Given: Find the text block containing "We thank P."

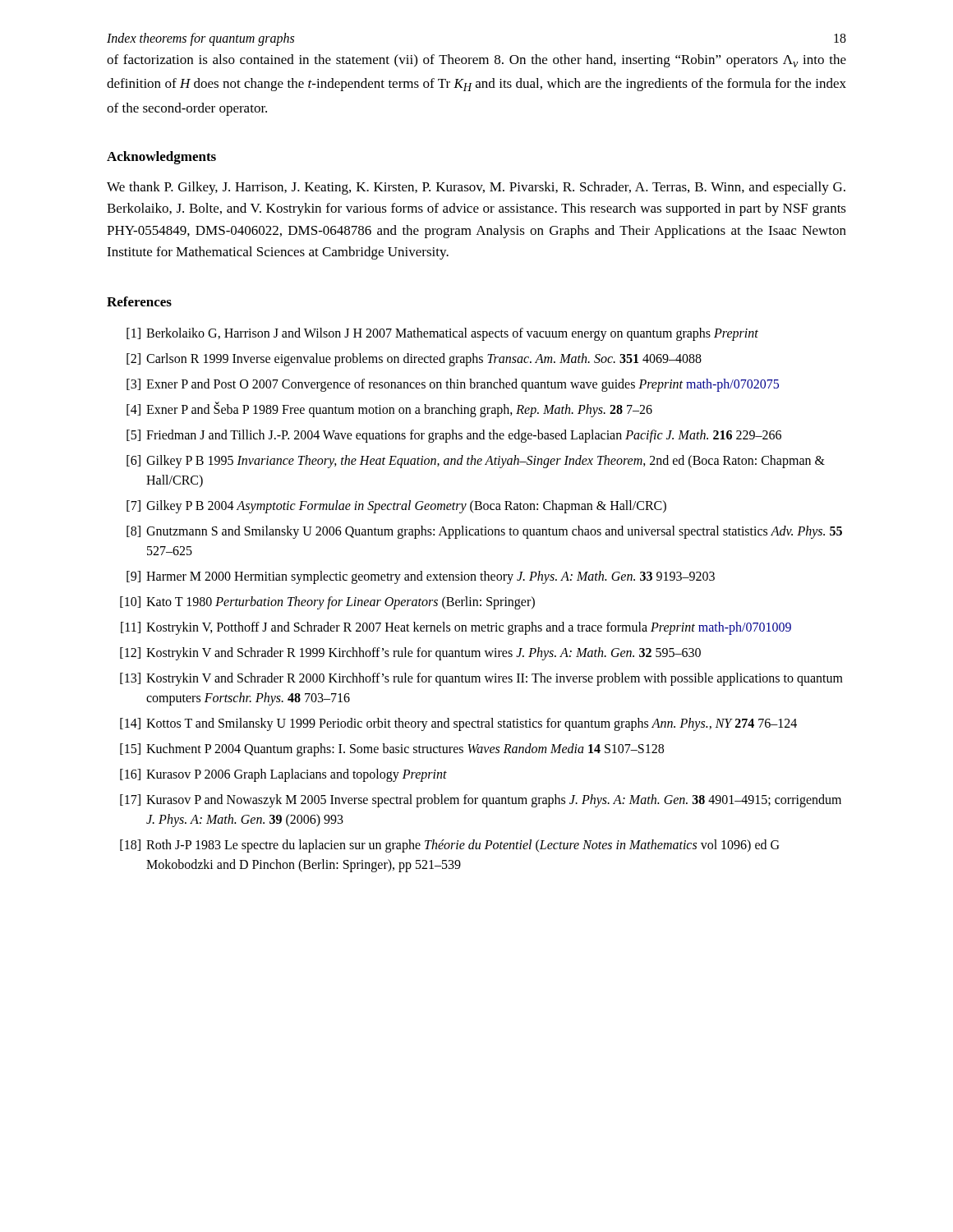Looking at the screenshot, I should click(x=476, y=220).
